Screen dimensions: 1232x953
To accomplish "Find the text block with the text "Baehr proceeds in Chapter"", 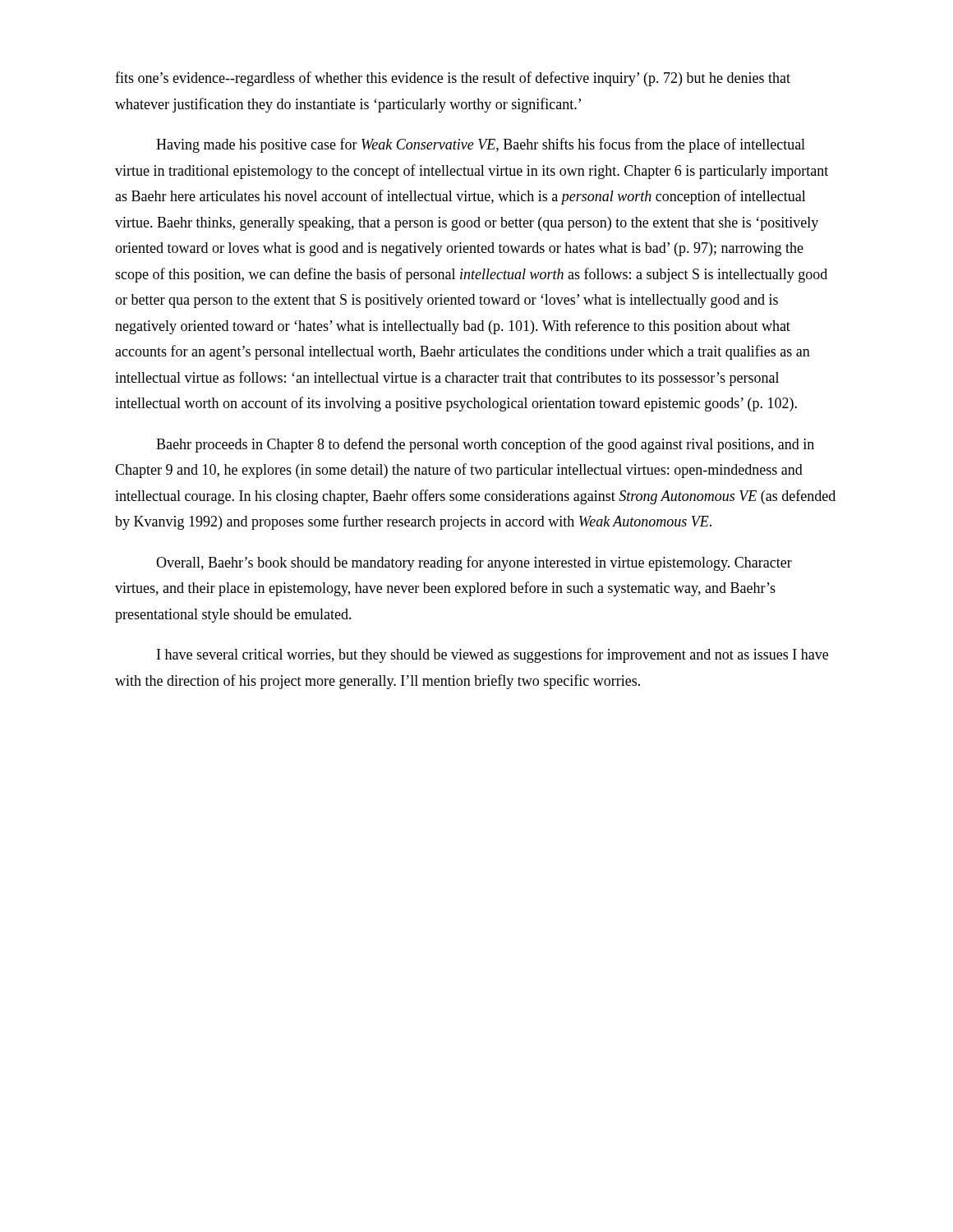I will (475, 483).
